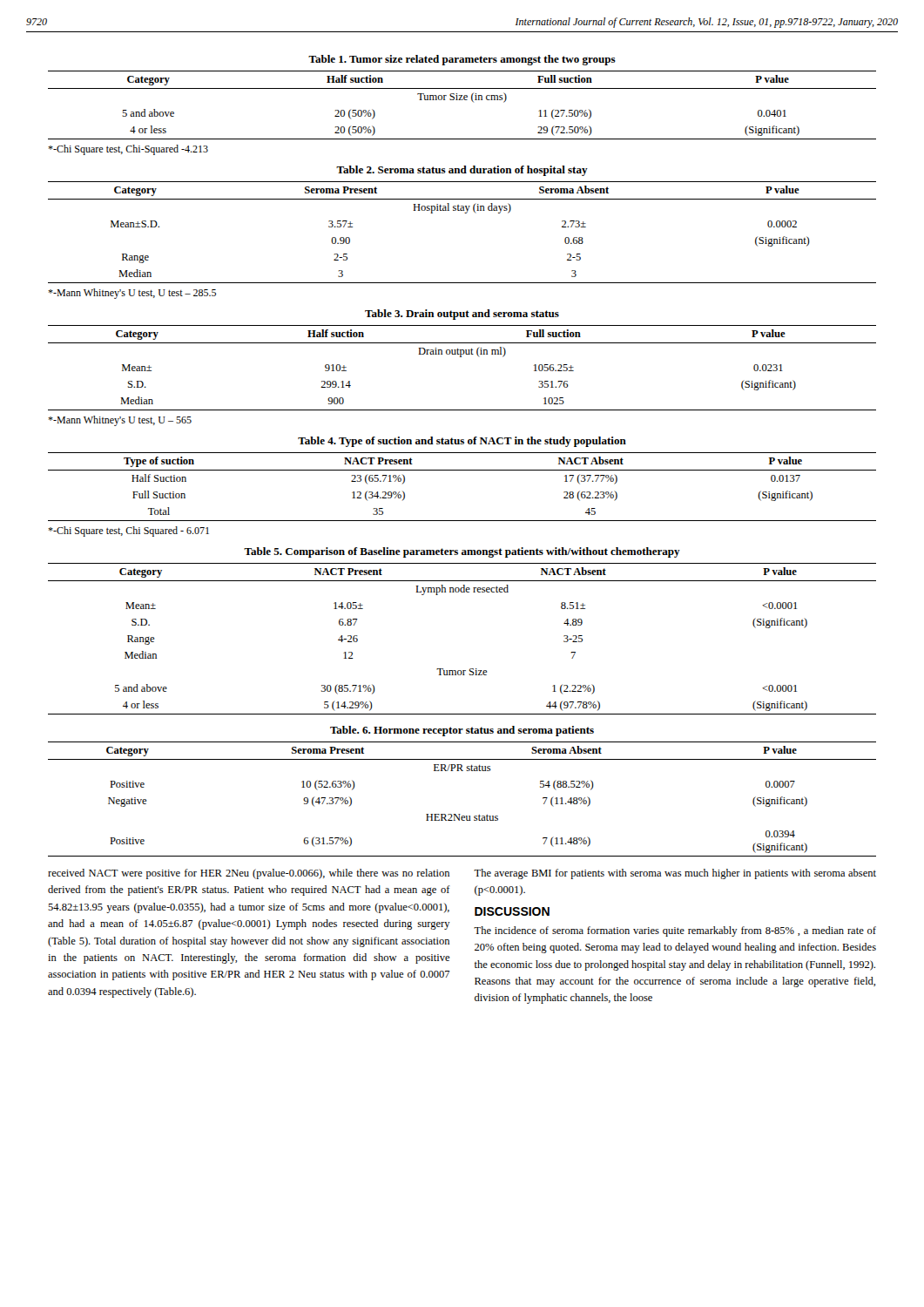This screenshot has width=924, height=1307.
Task: Select the text block containing "The average BMI for patients"
Action: coord(675,882)
